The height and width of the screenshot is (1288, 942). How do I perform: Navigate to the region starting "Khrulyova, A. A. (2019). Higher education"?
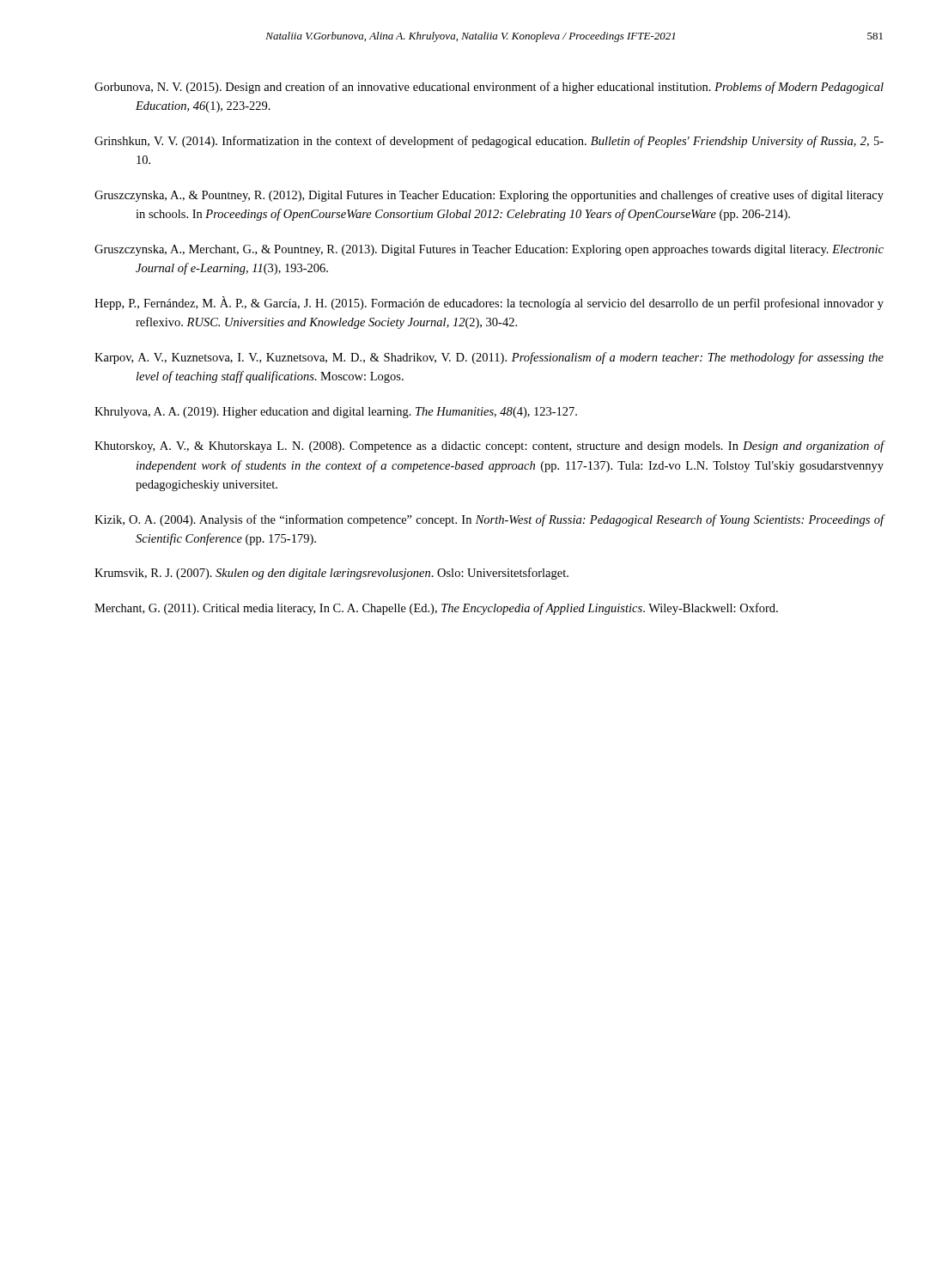pos(336,411)
